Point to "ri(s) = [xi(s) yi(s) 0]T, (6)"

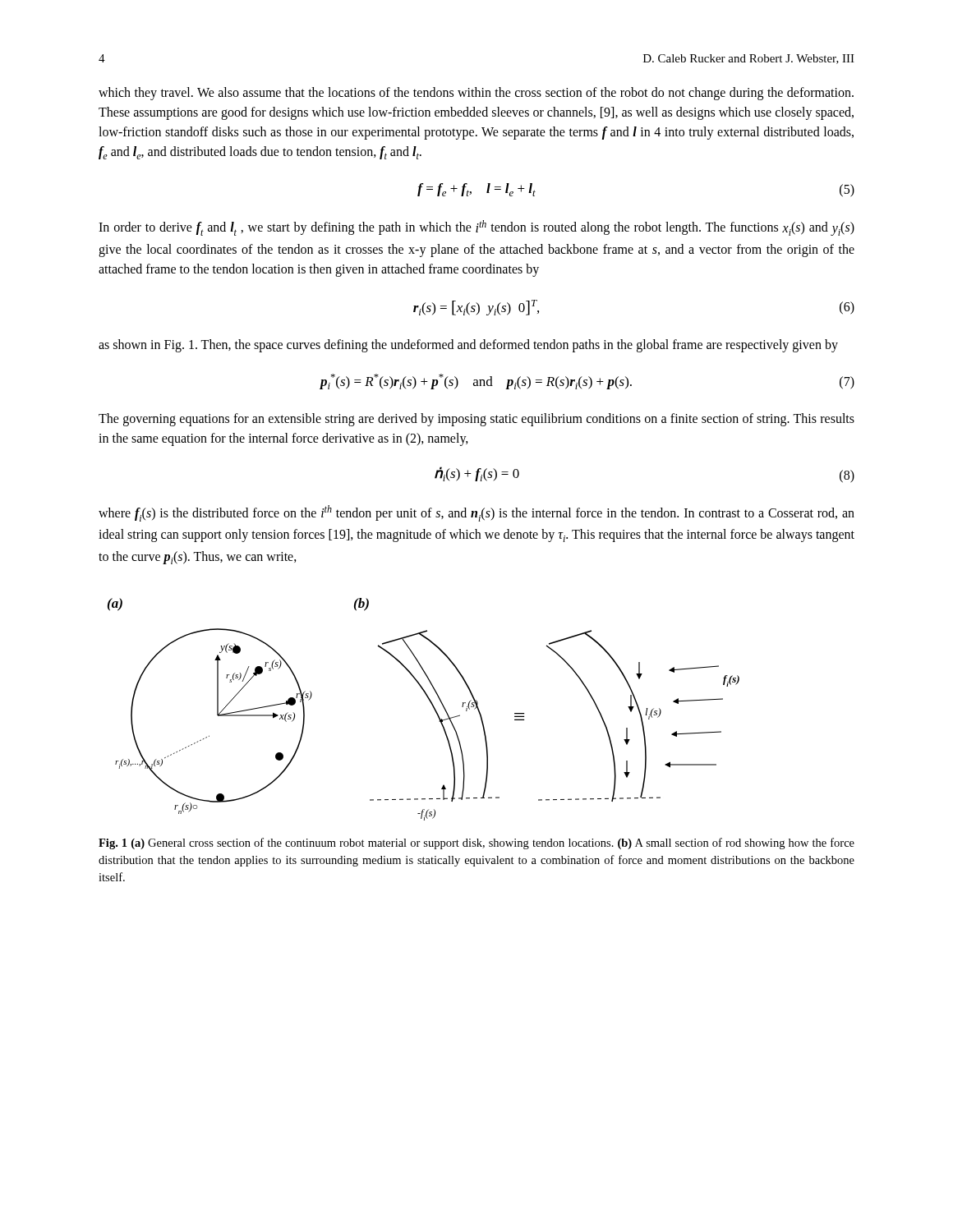pos(476,307)
